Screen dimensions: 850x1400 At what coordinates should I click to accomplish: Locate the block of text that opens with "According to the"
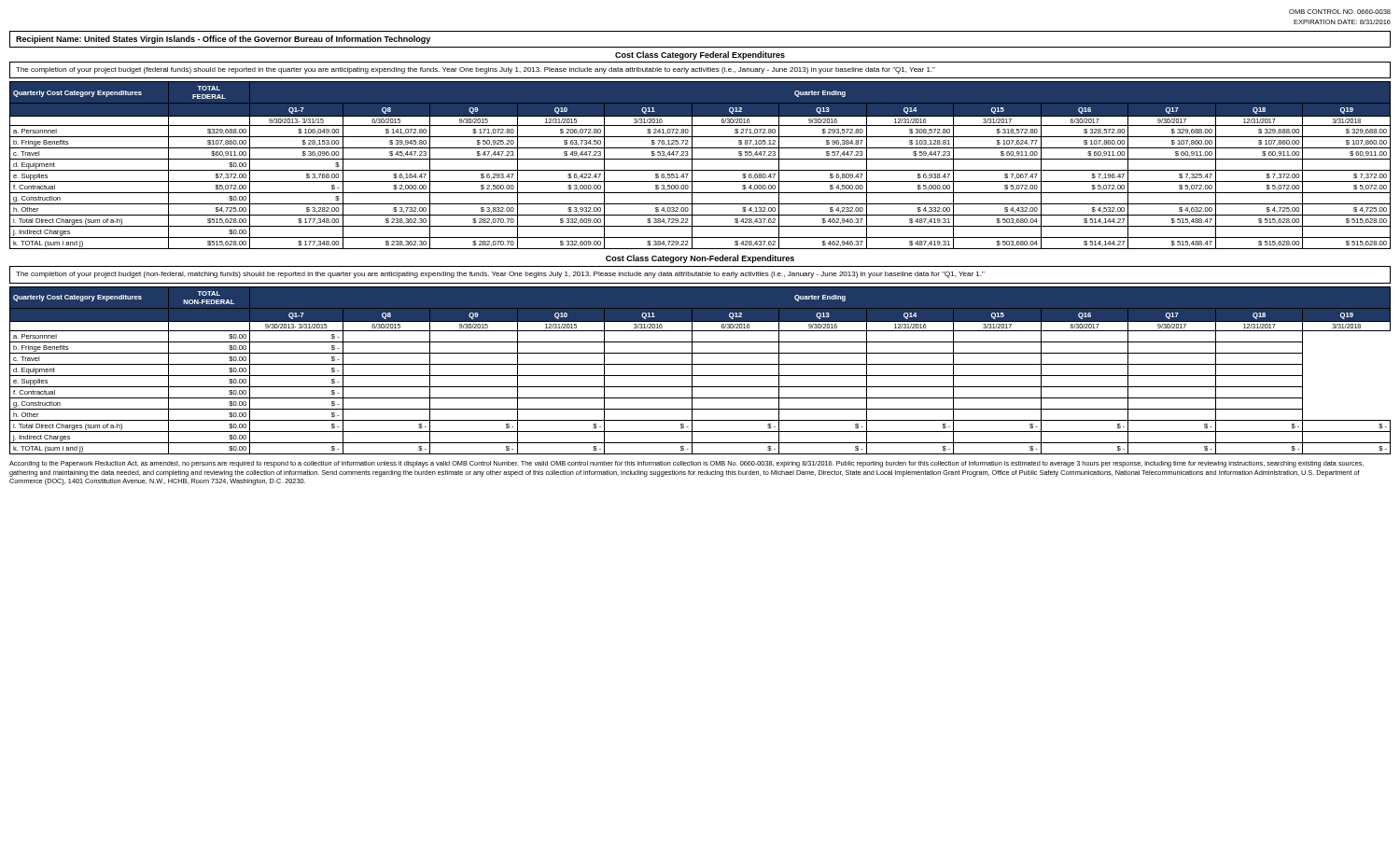click(x=687, y=472)
